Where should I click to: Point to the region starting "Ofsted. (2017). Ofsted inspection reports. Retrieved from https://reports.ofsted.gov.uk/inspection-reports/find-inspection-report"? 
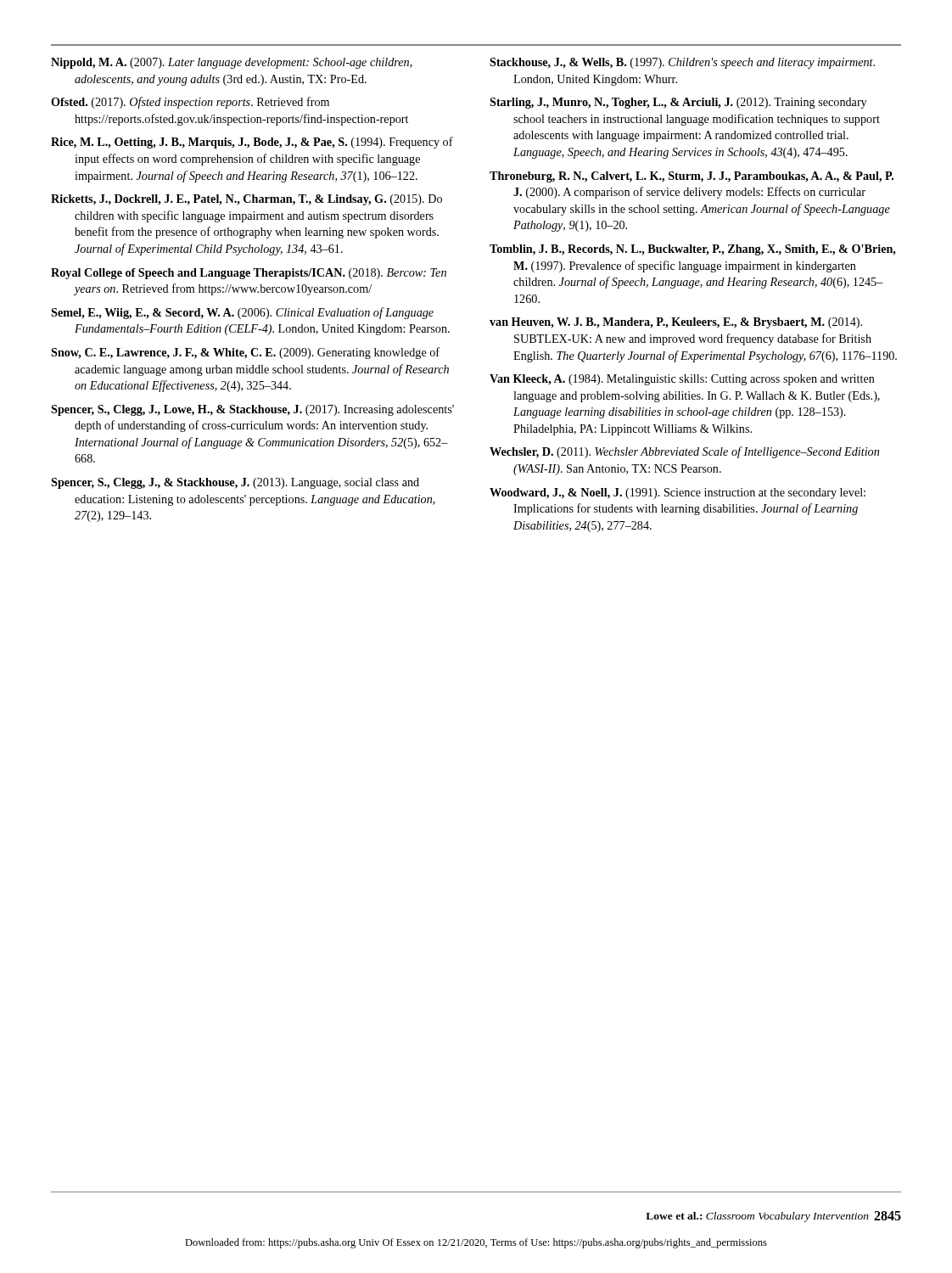(x=257, y=111)
